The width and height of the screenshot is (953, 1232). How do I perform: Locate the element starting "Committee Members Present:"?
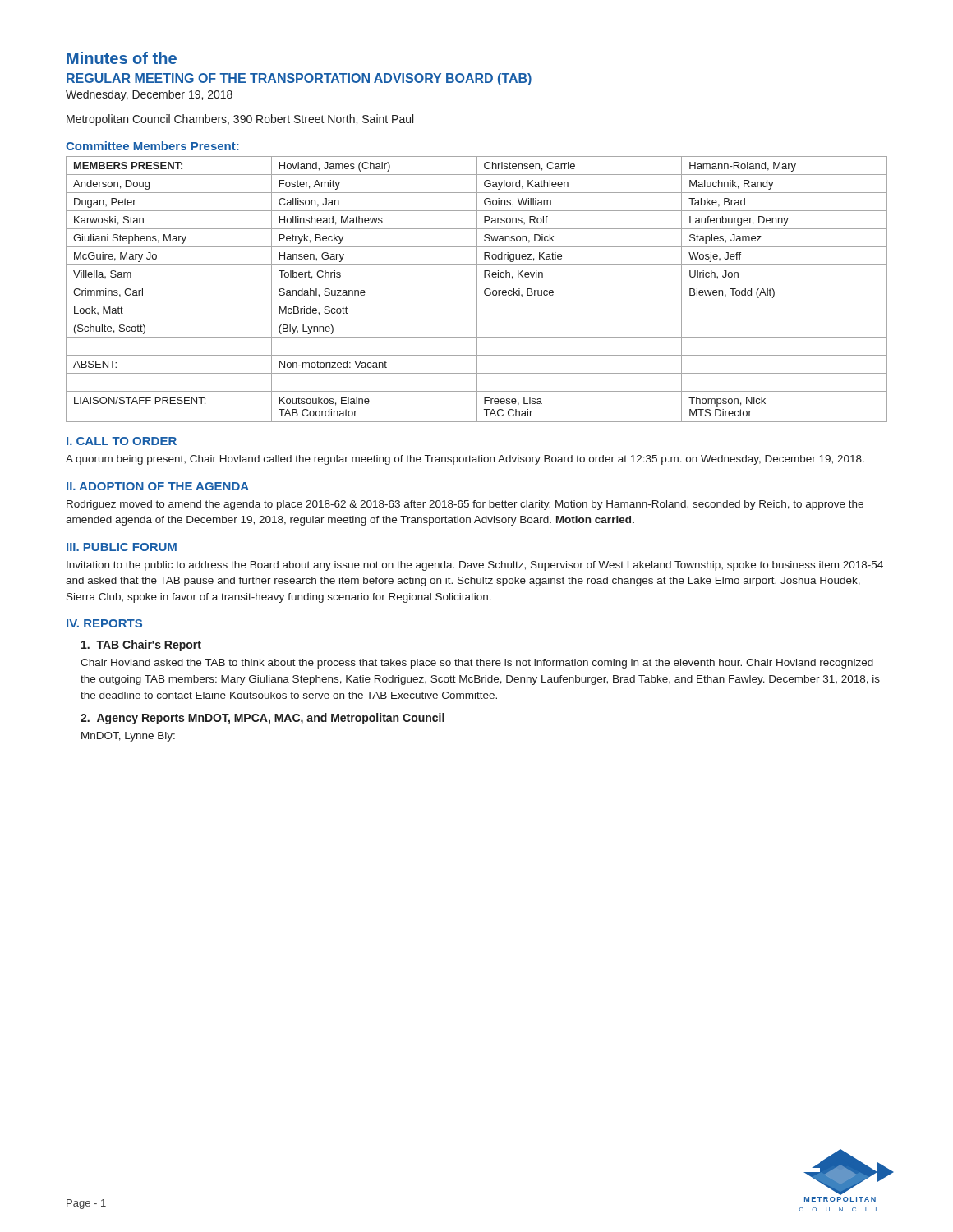[x=476, y=146]
